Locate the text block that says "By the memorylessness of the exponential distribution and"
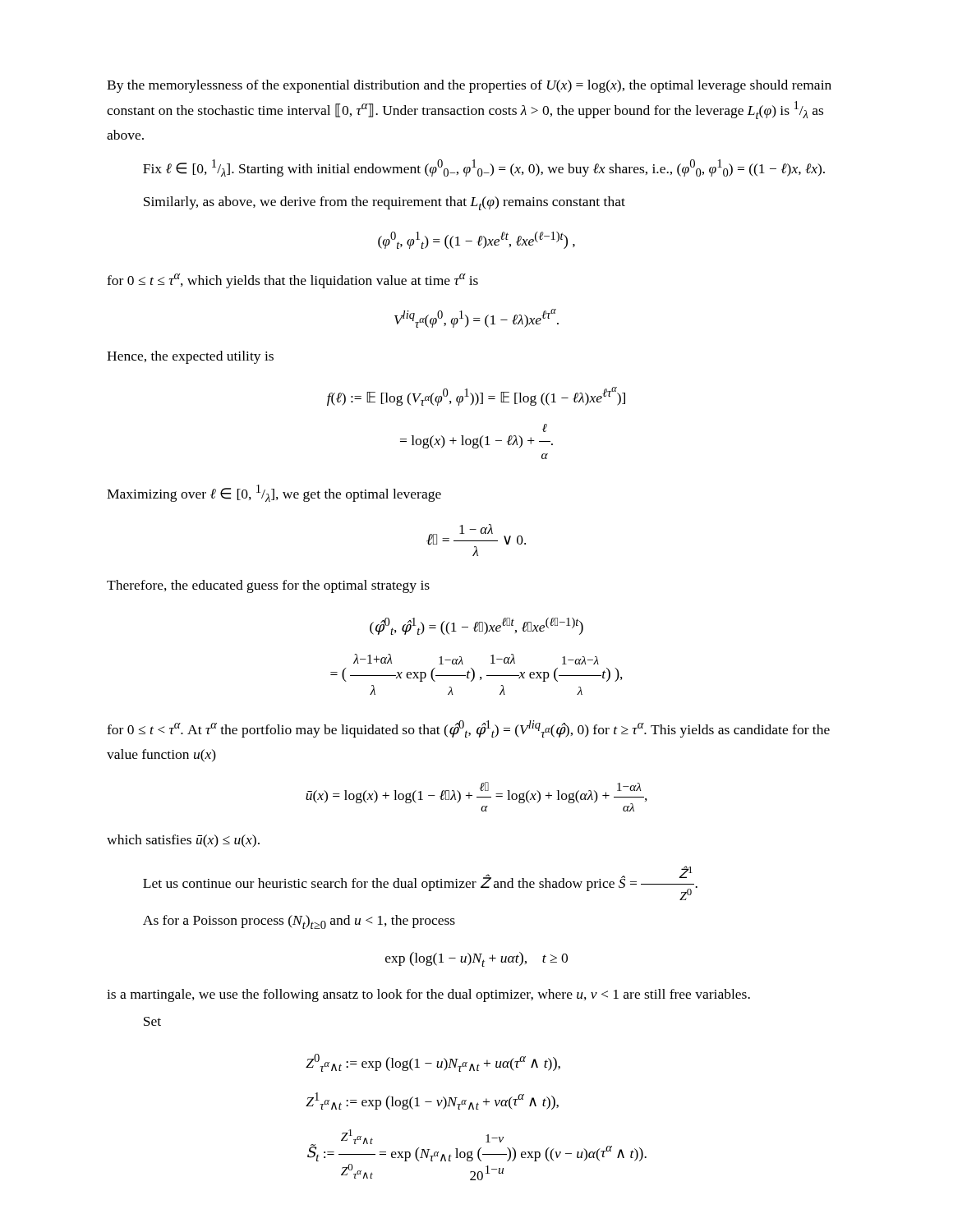 469,110
